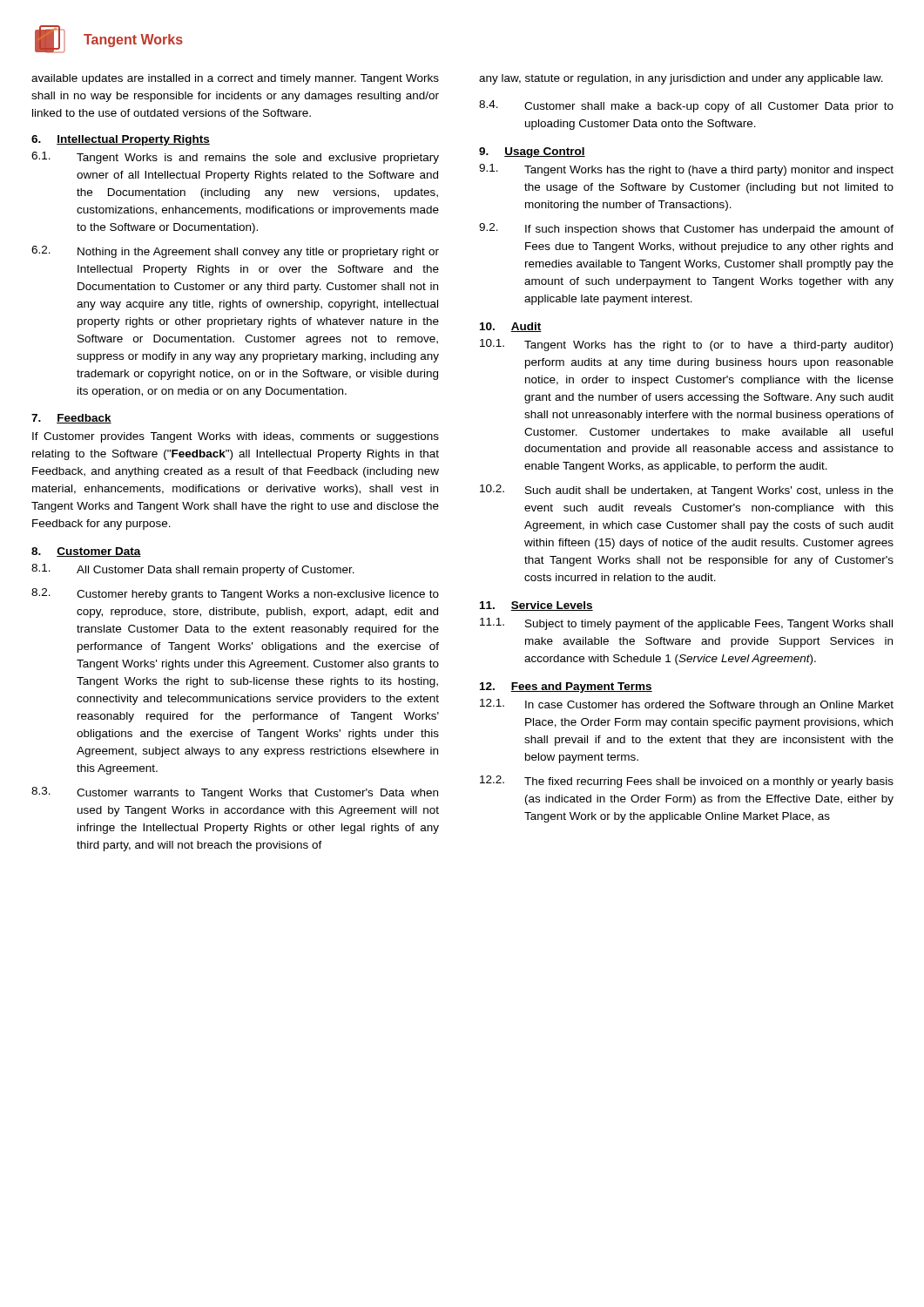Find "7. Feedback" on this page

pos(71,418)
